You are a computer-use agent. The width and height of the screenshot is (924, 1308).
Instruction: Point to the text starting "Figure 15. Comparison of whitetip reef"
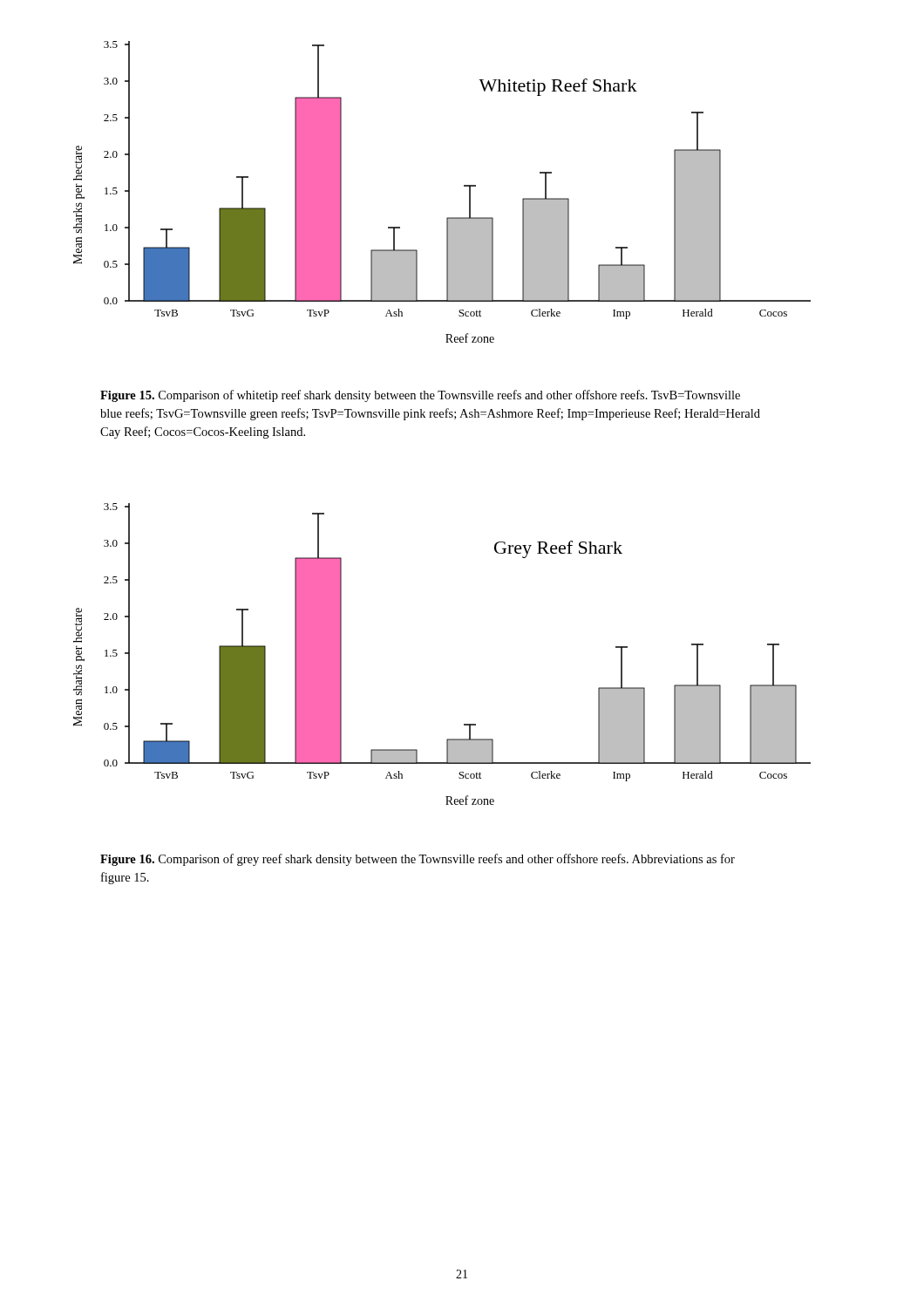point(432,413)
